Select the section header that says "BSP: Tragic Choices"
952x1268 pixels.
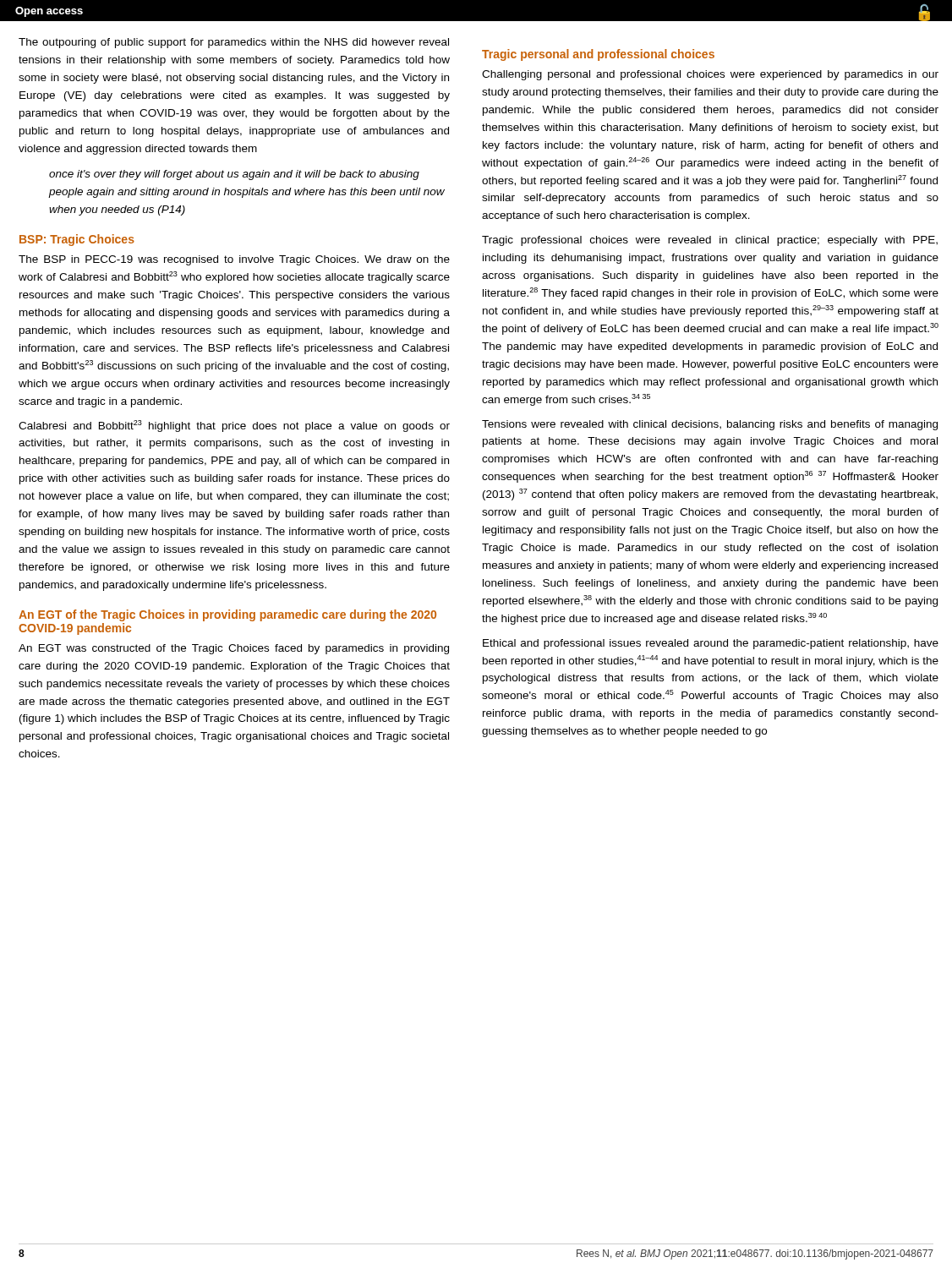[76, 239]
